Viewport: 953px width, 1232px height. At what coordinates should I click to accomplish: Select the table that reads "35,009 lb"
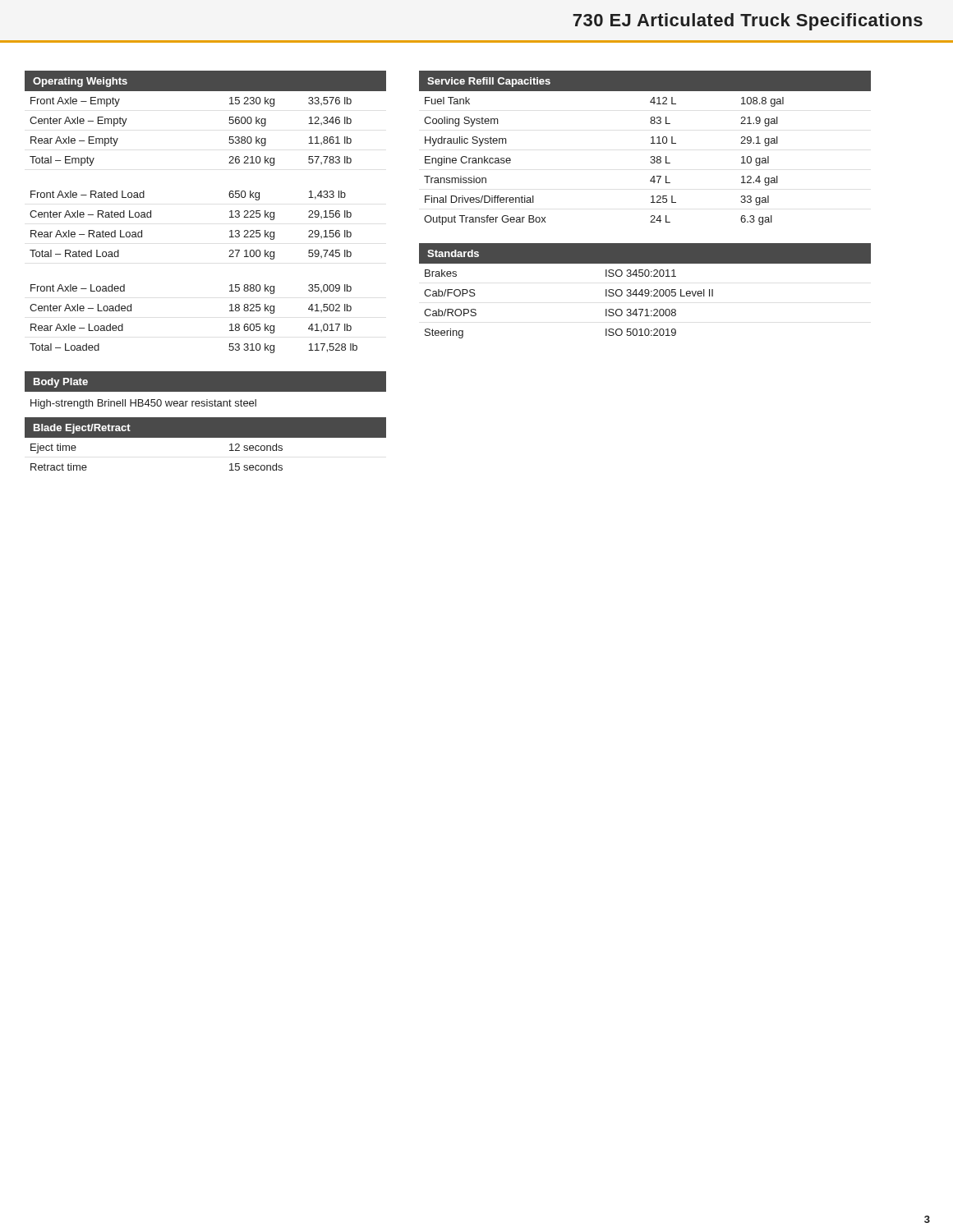pyautogui.click(x=205, y=224)
